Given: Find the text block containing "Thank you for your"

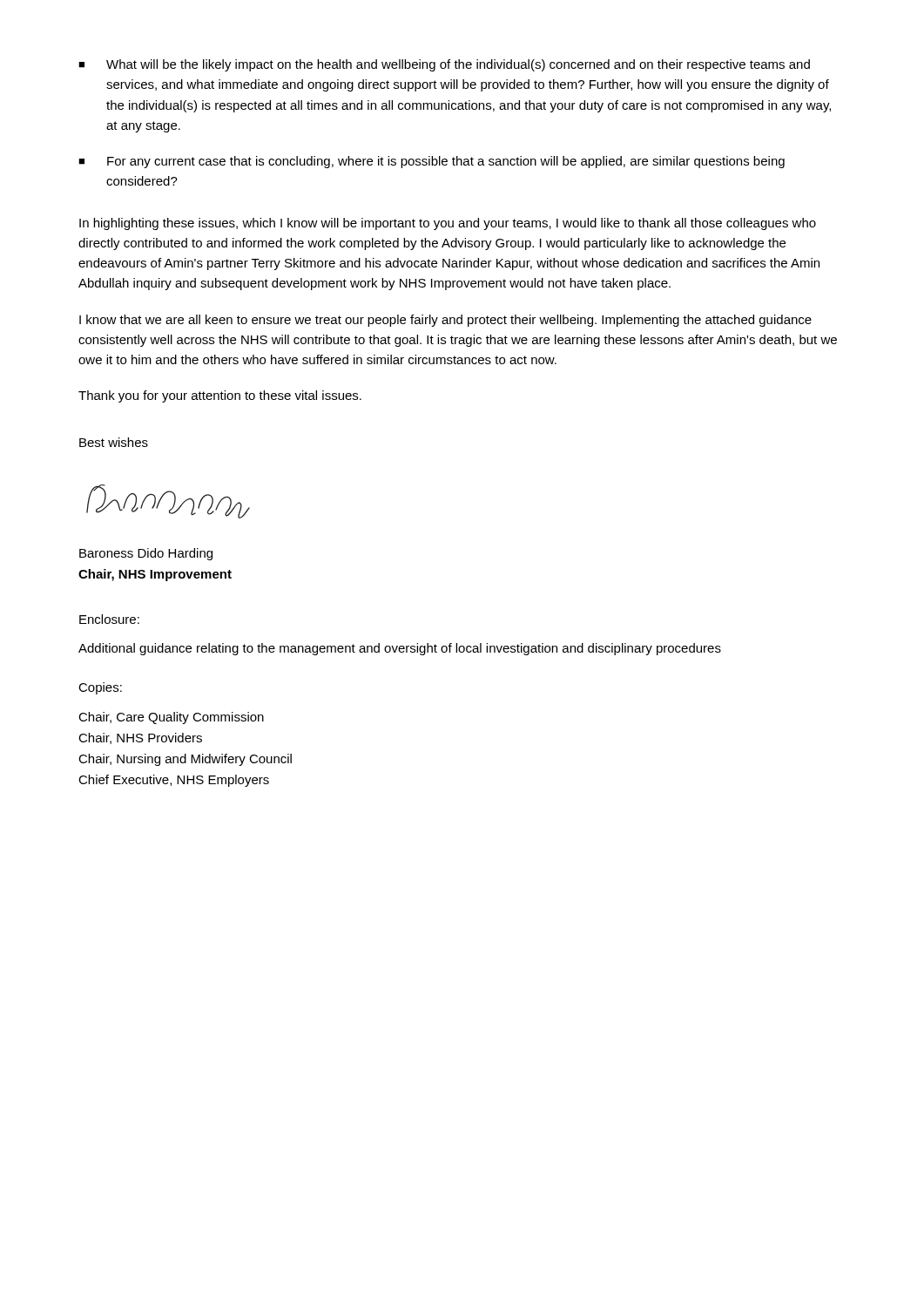Looking at the screenshot, I should (220, 395).
